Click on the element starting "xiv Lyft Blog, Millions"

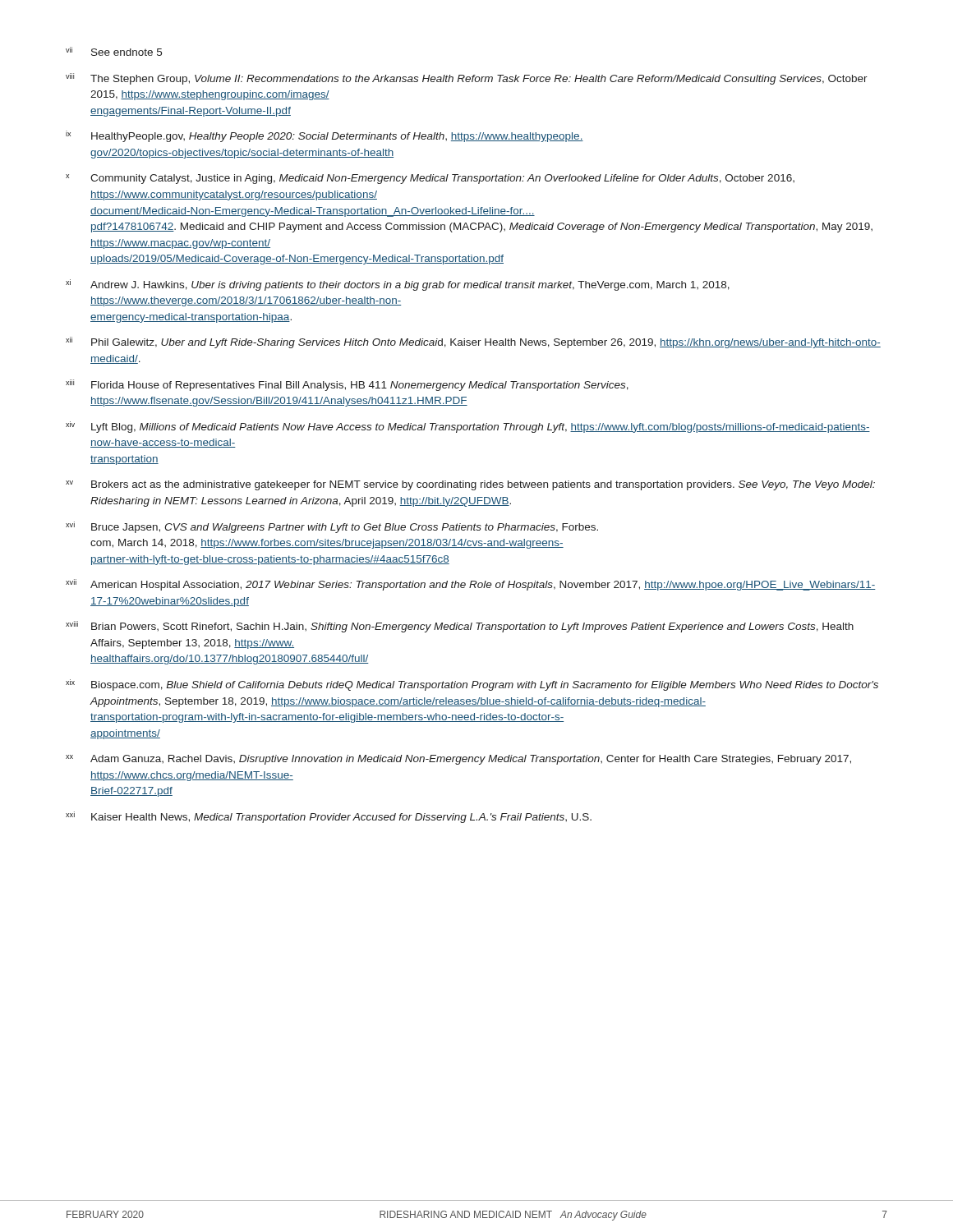pos(468,427)
